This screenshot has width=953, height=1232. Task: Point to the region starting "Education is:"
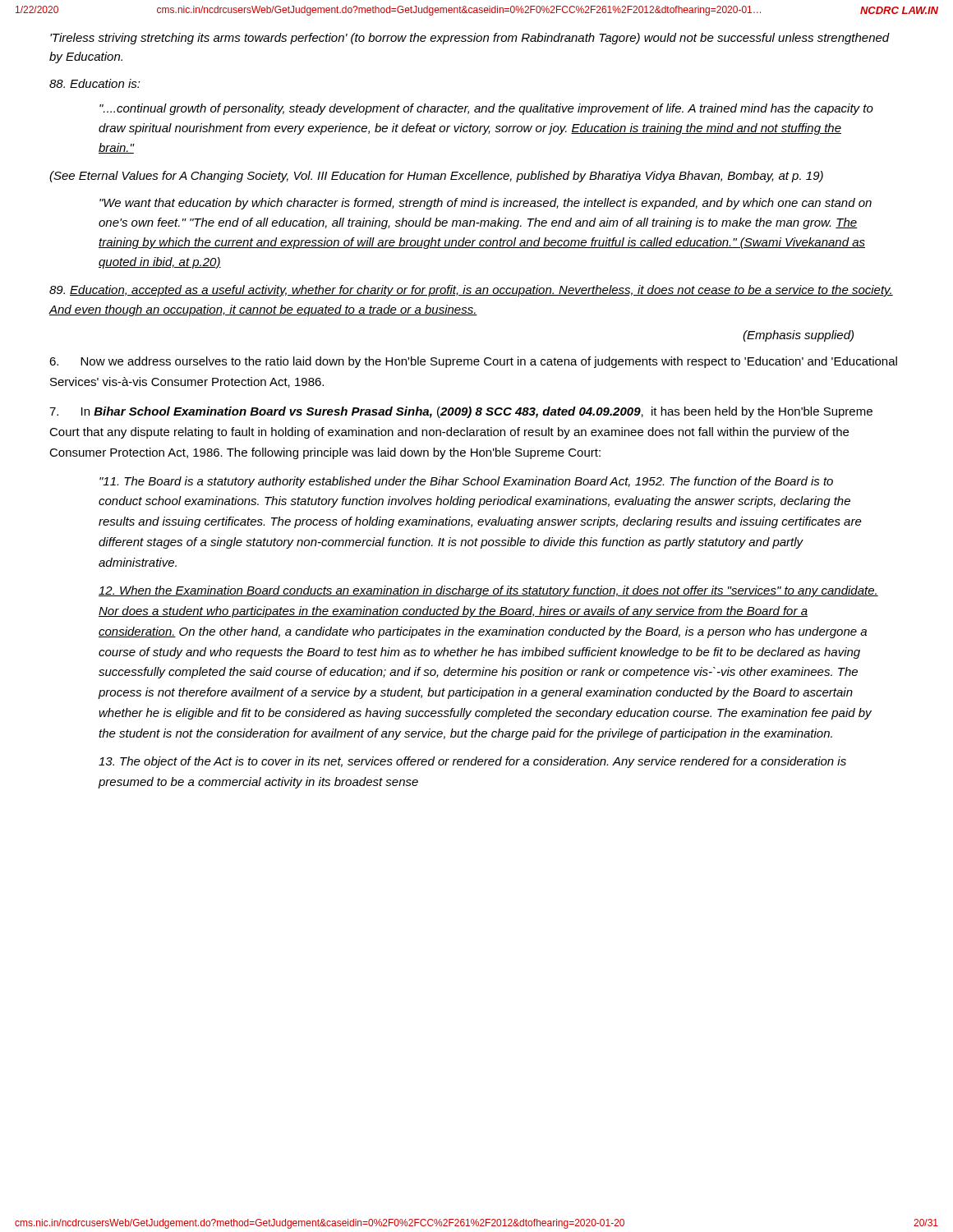(x=95, y=84)
